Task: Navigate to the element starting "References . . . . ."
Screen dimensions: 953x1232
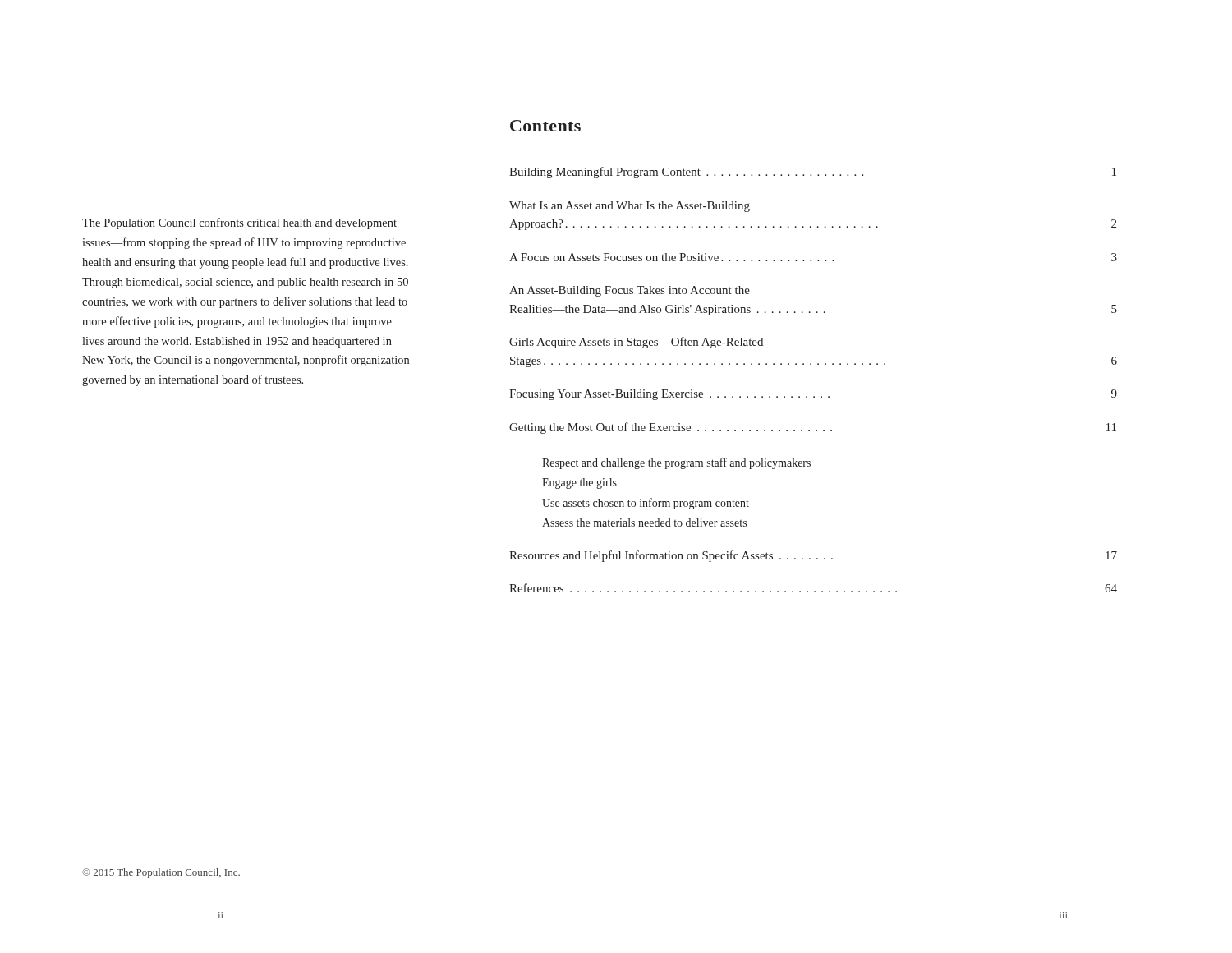Action: pos(813,588)
